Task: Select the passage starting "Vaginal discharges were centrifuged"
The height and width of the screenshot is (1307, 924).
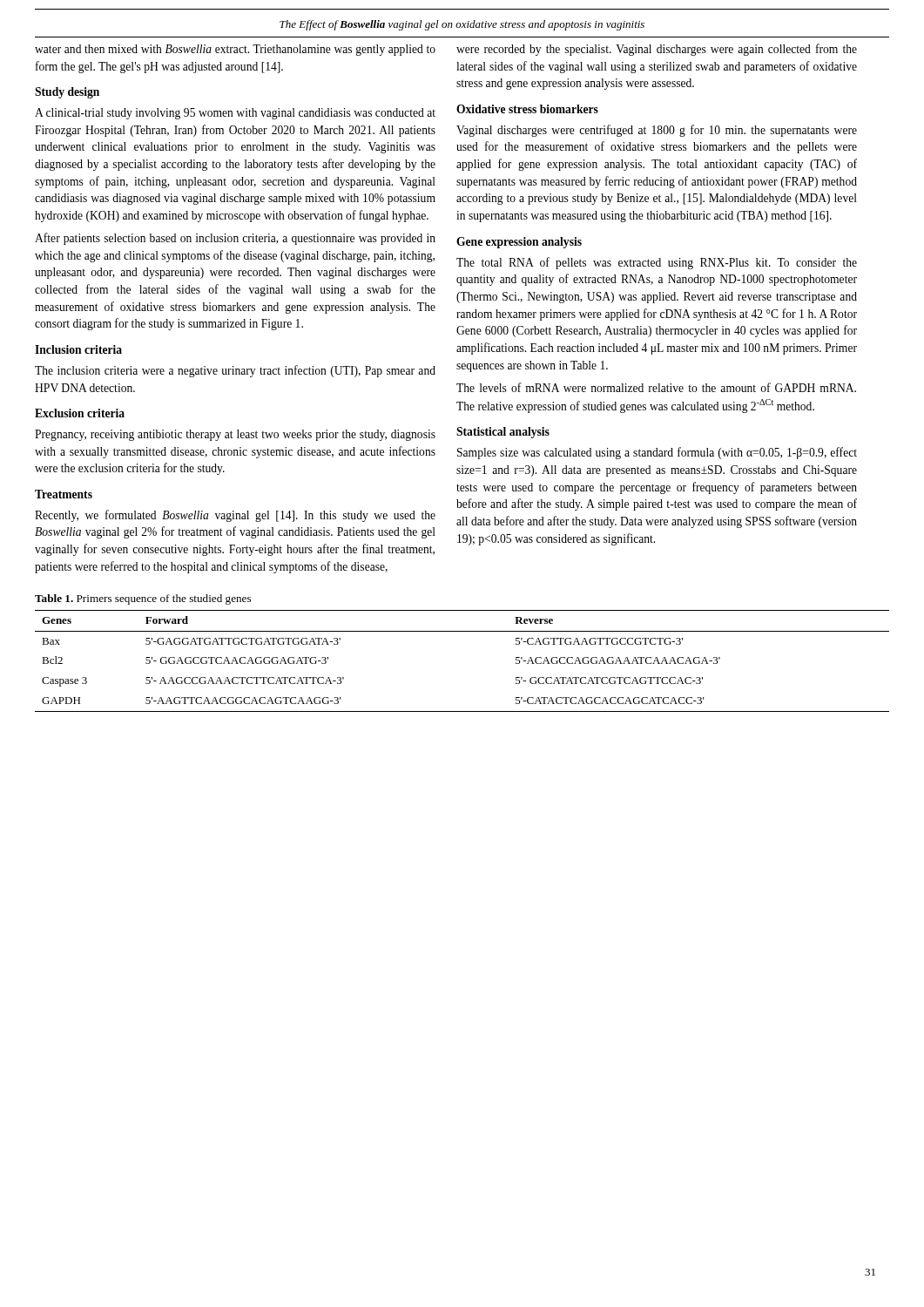Action: click(x=657, y=173)
